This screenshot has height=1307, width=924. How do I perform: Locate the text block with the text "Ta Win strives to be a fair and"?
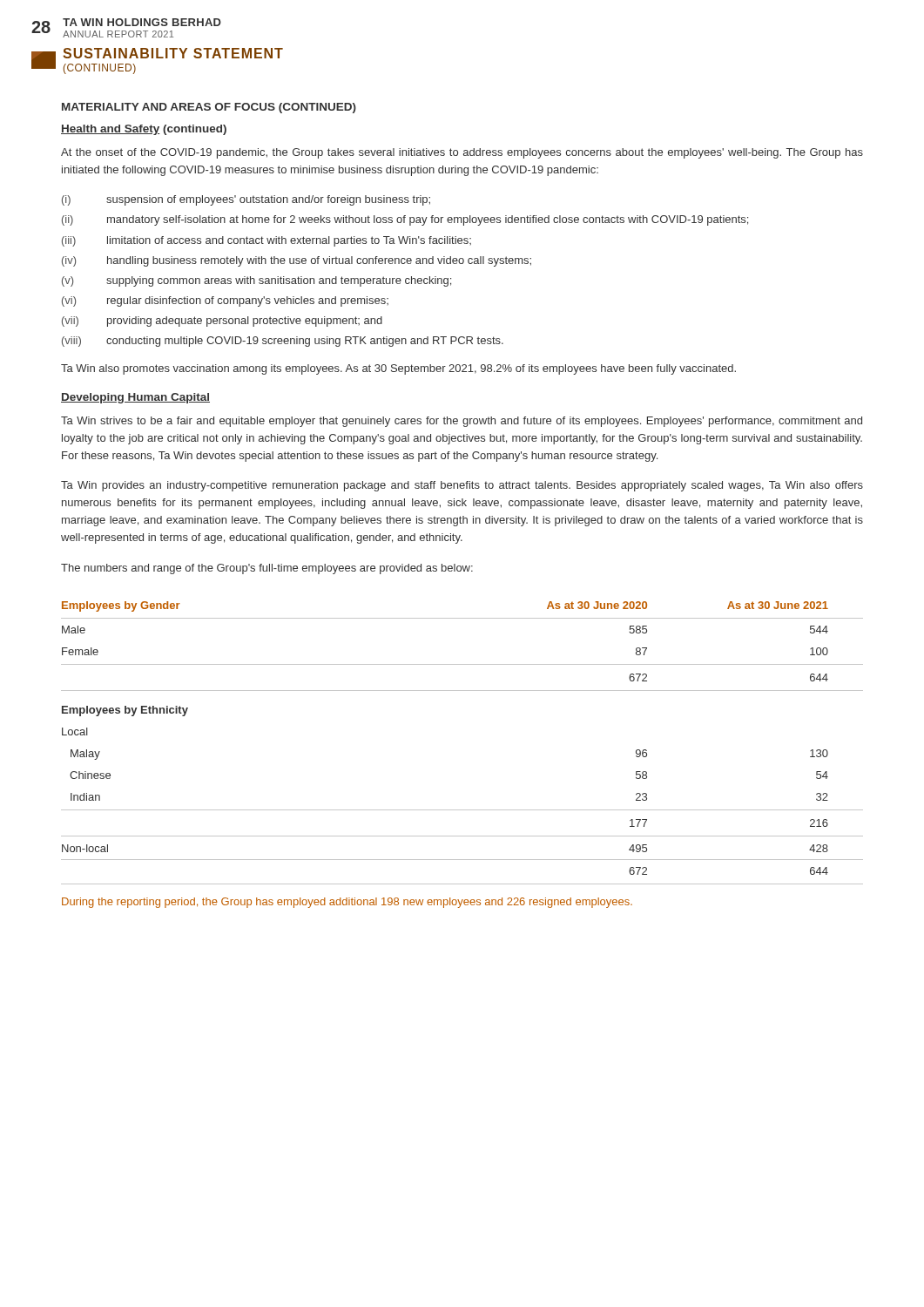pos(462,438)
